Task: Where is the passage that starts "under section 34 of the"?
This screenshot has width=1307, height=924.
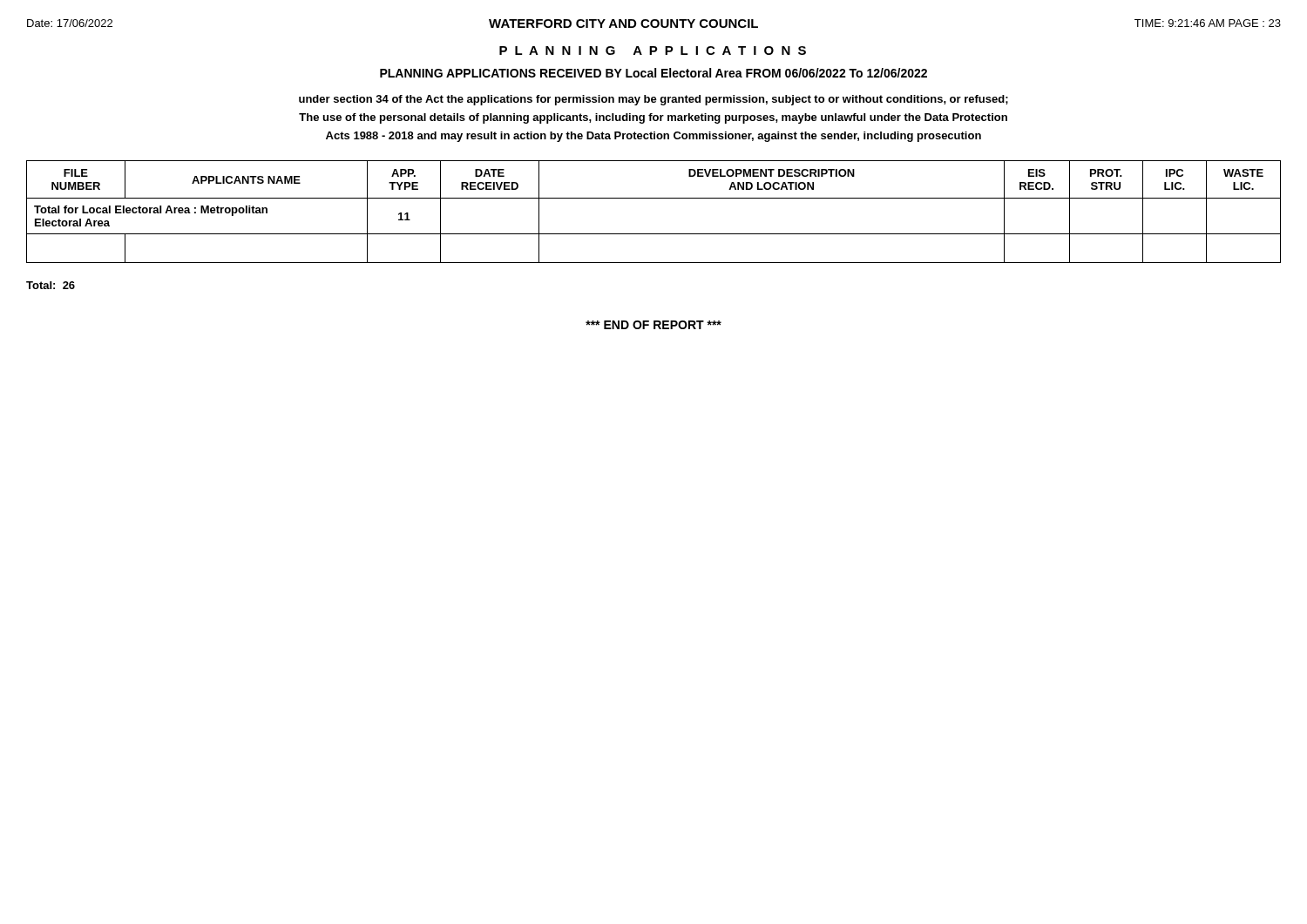Action: pos(654,117)
